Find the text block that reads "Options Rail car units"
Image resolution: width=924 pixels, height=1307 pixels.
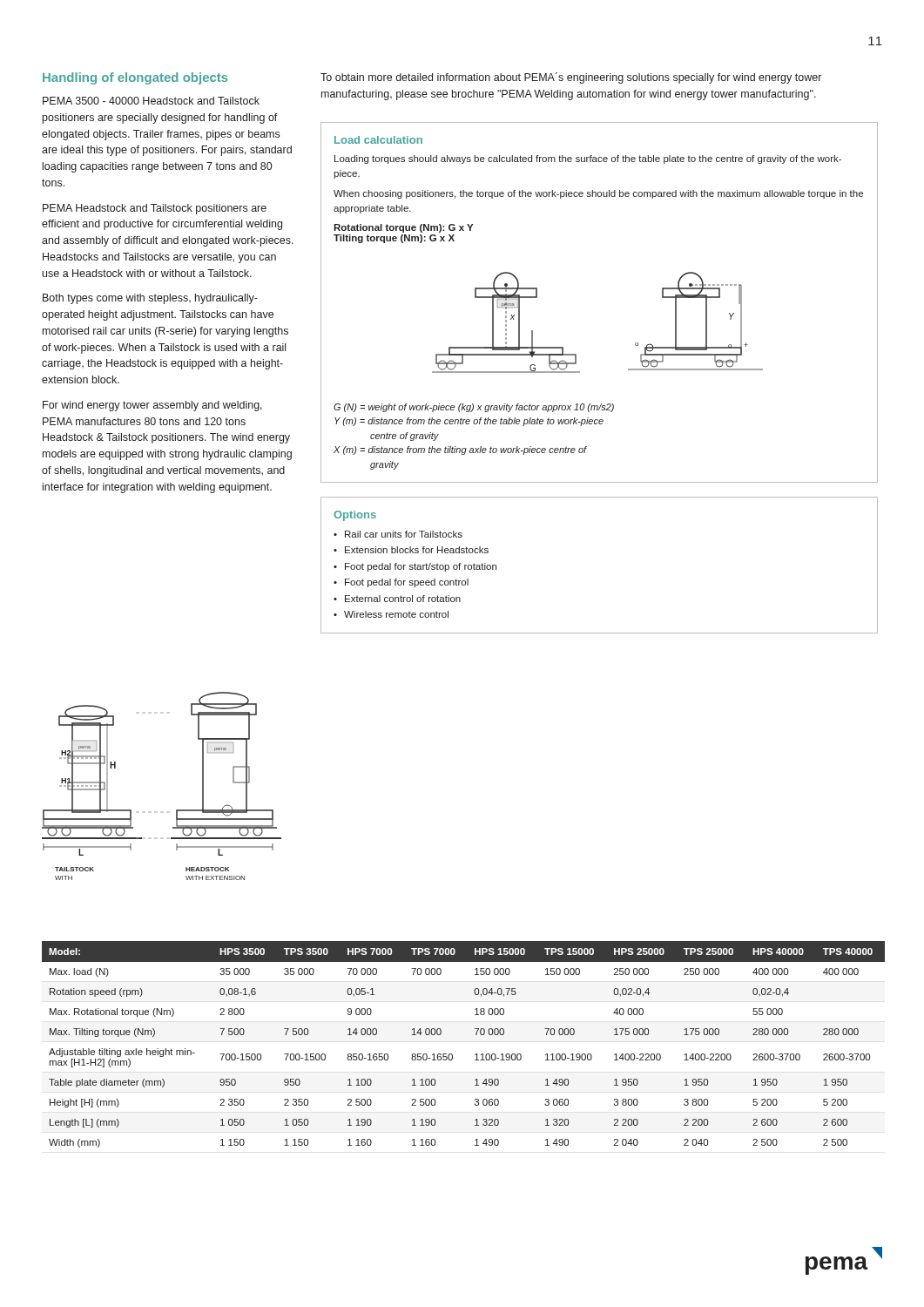click(355, 516)
